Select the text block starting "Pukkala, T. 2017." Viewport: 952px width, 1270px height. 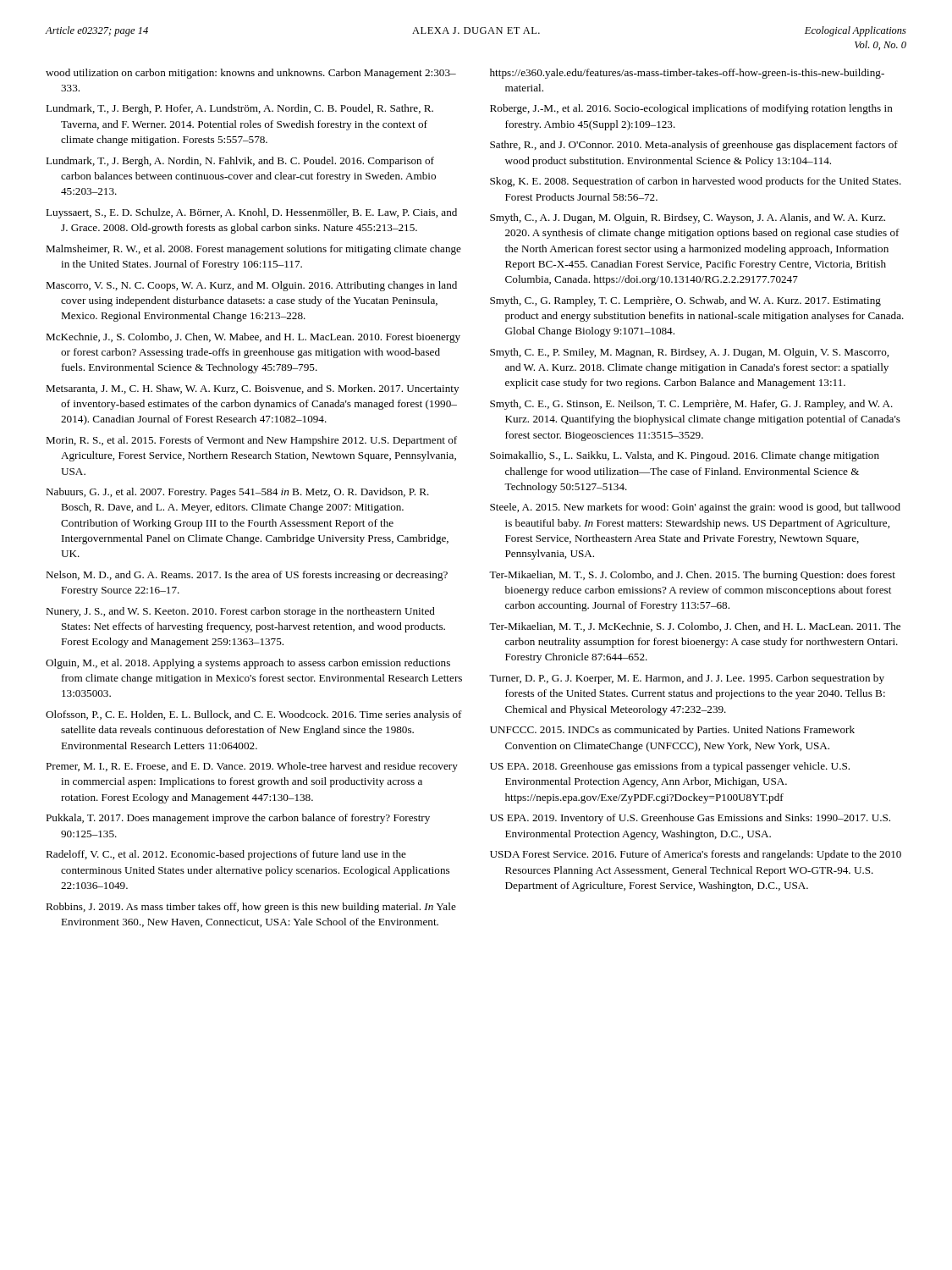point(238,826)
